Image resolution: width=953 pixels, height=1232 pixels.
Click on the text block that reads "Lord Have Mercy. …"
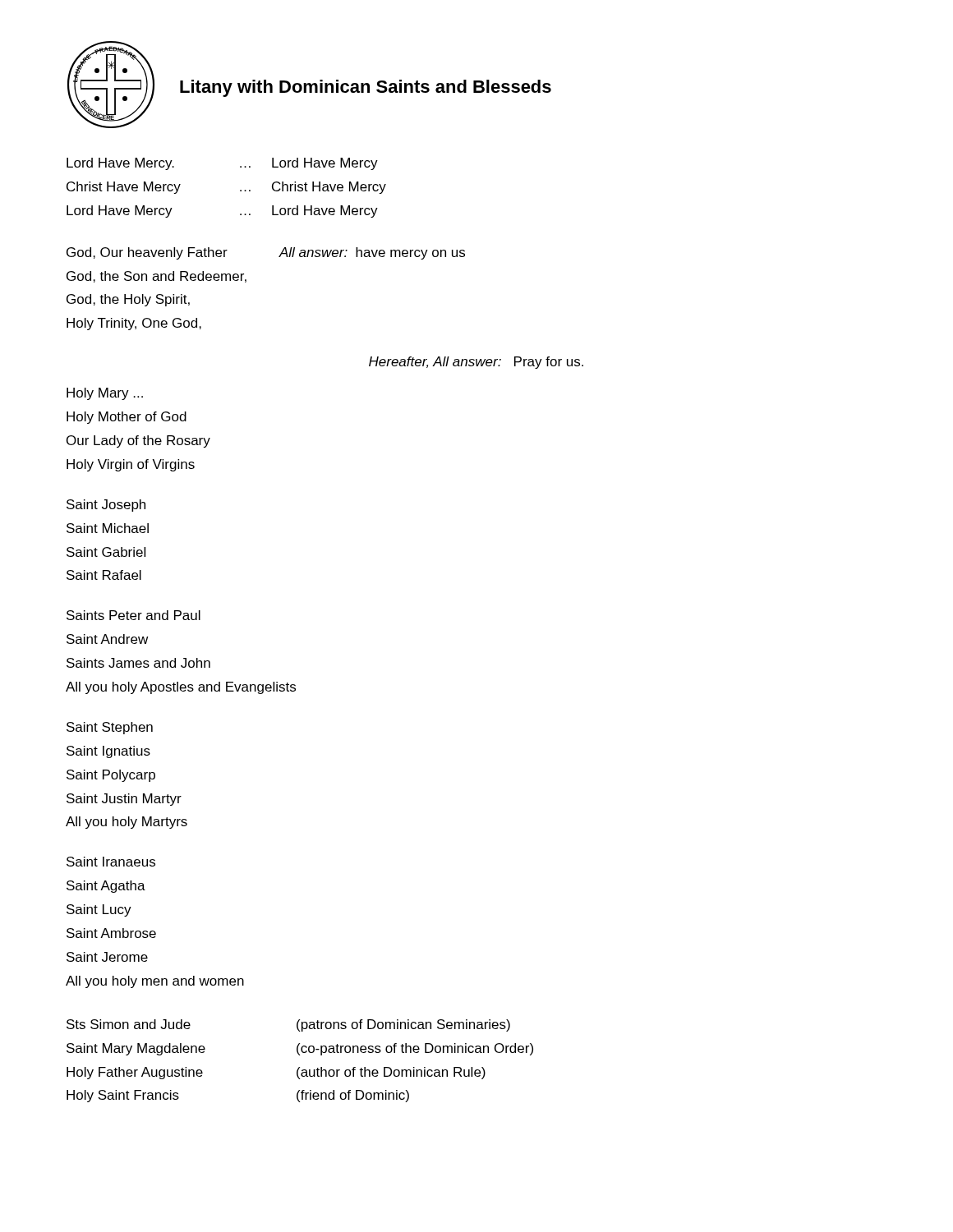pos(118,164)
